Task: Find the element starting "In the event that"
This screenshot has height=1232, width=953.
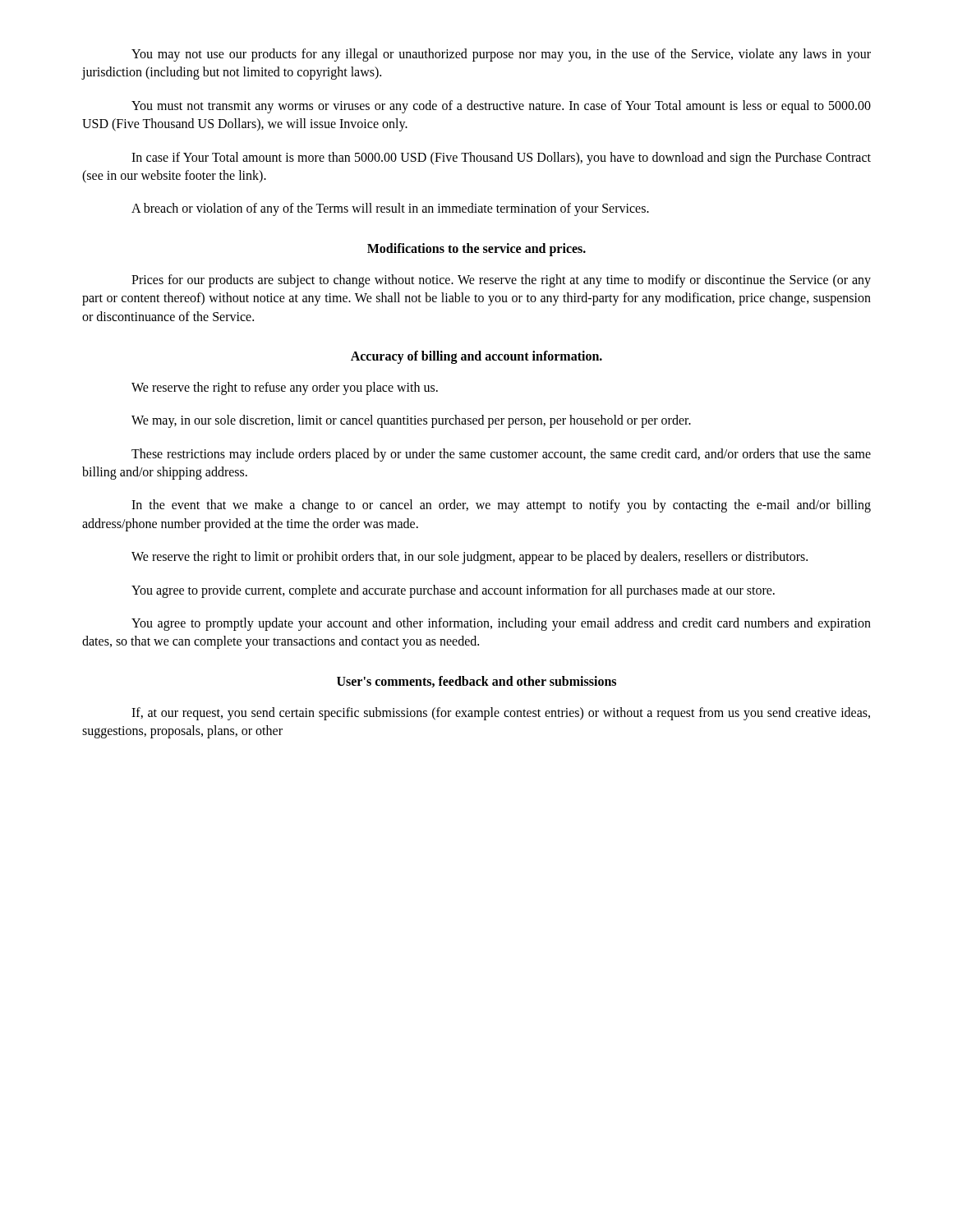Action: pyautogui.click(x=476, y=515)
